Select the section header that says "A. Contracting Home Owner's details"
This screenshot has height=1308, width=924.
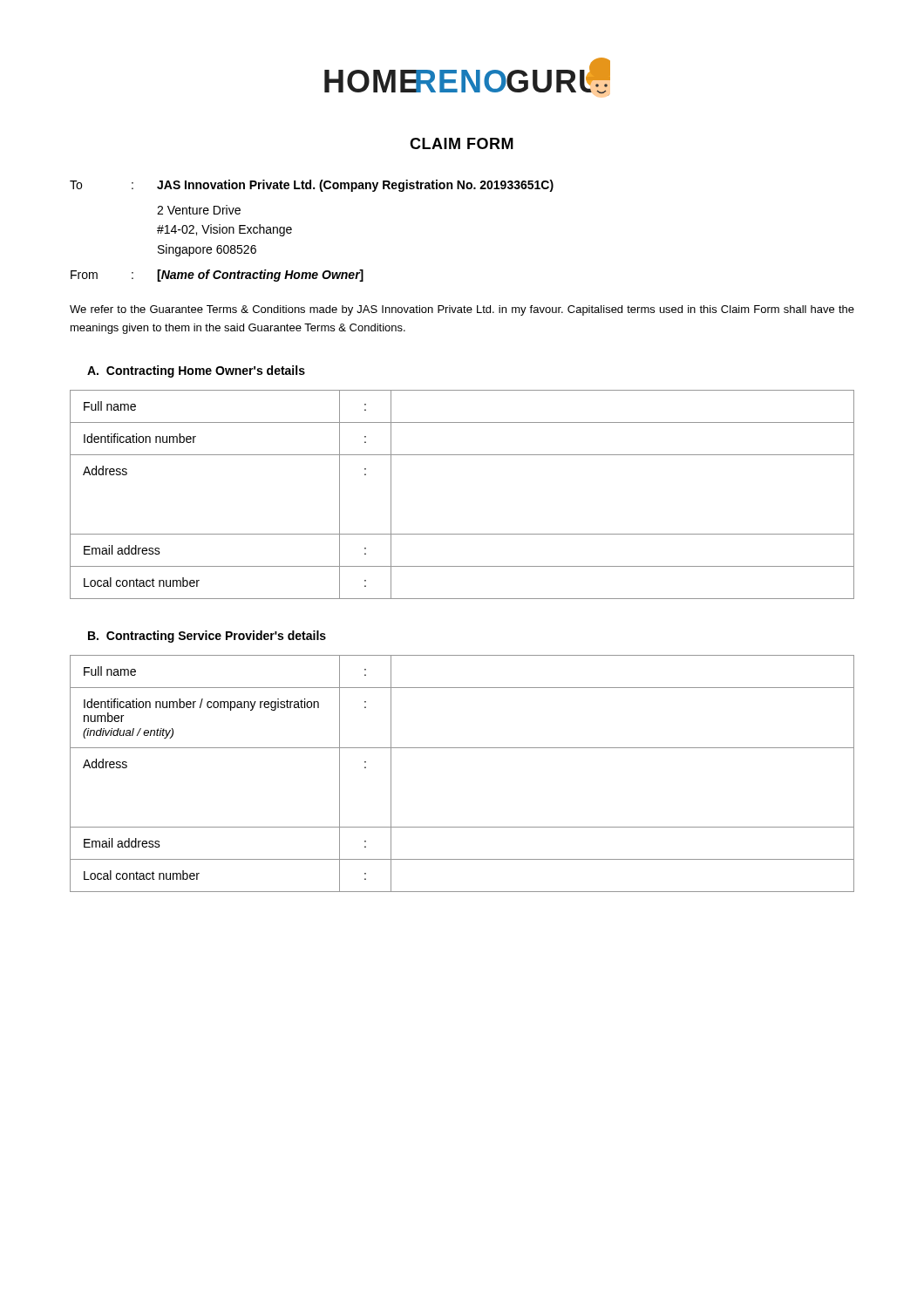click(196, 370)
